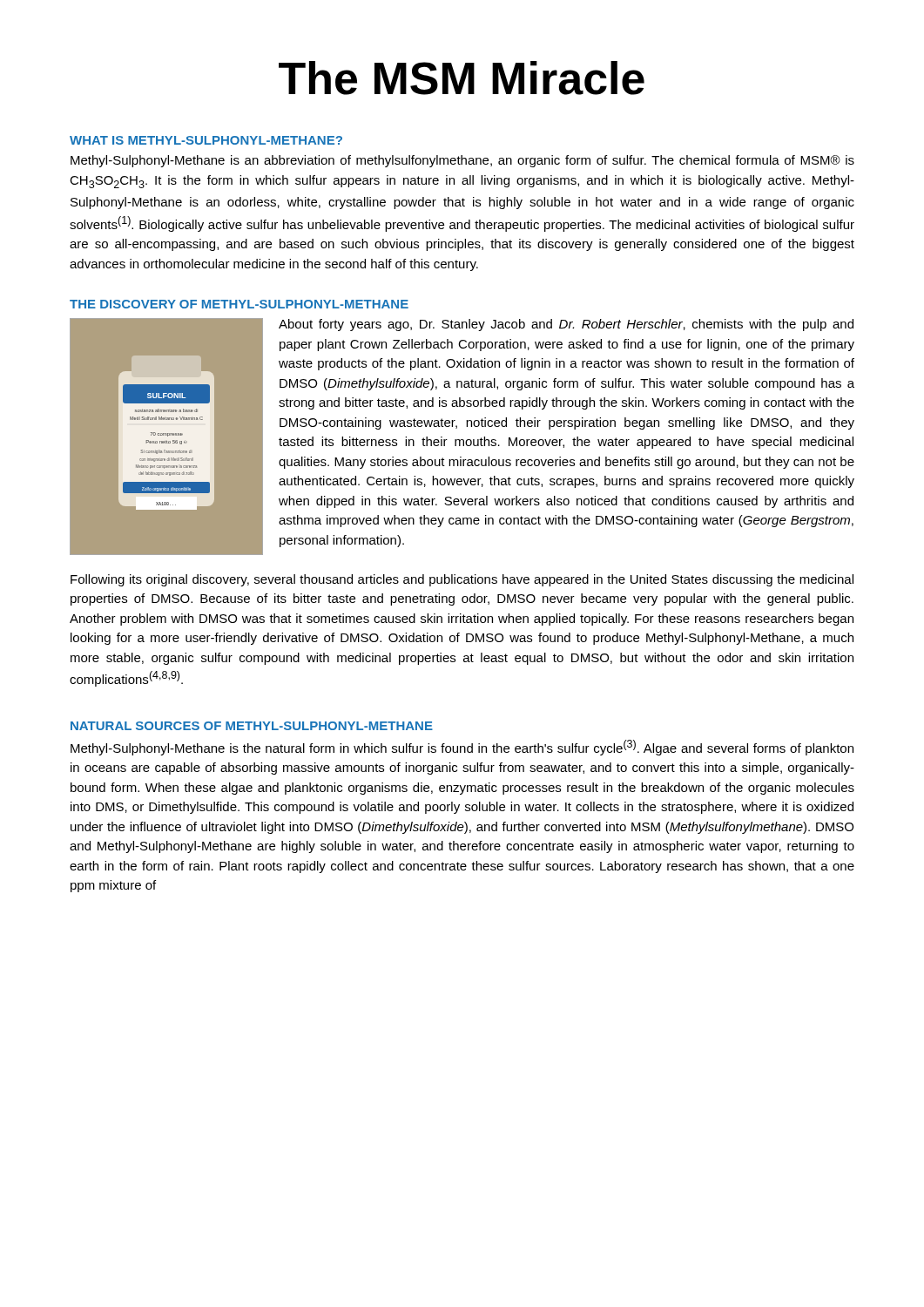This screenshot has width=924, height=1307.
Task: Point to "THE DISCOVERY OF METHYL-SULPHONYL-METHANE"
Action: pyautogui.click(x=239, y=304)
